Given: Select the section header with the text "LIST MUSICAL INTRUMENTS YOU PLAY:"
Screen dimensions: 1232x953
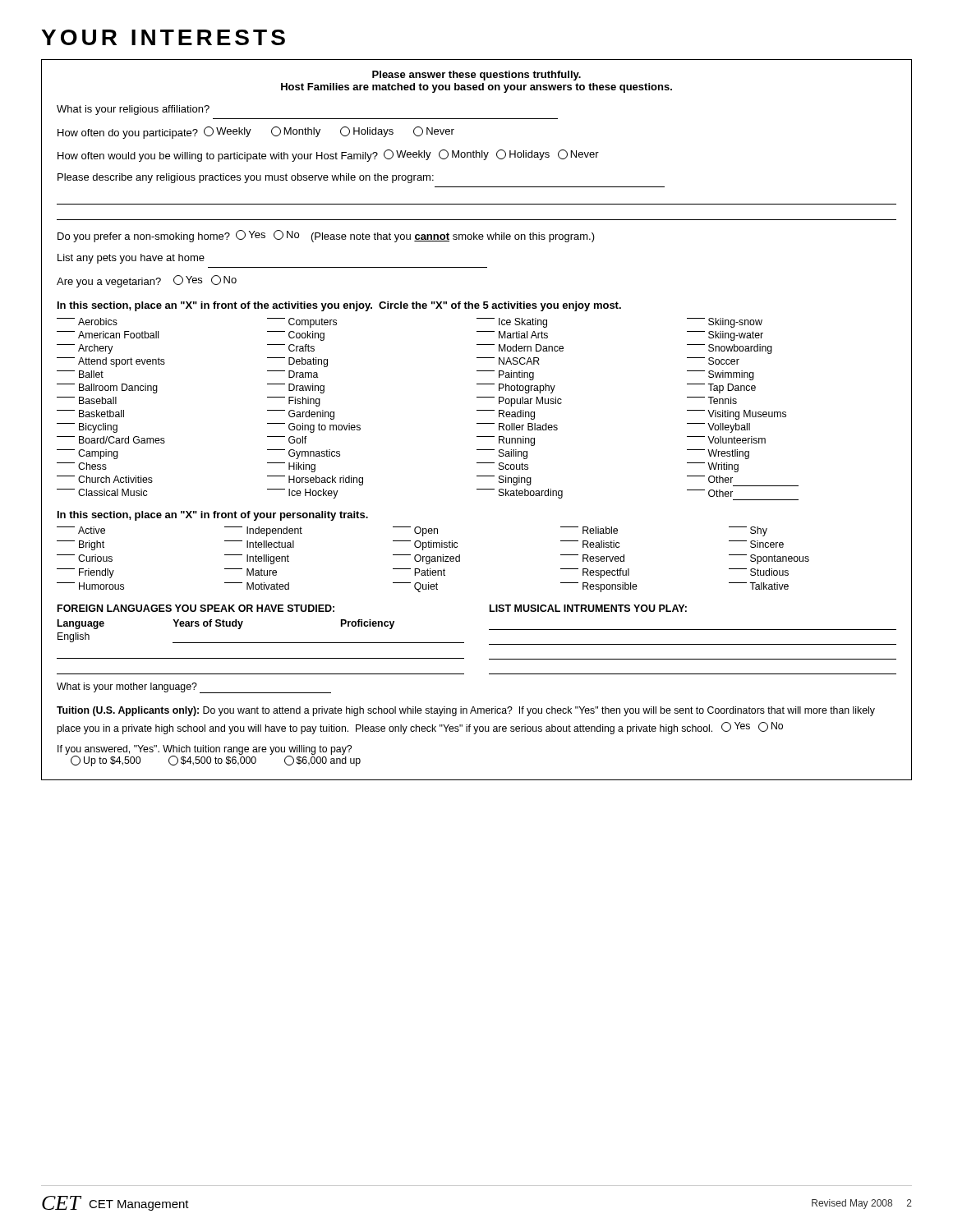Looking at the screenshot, I should (588, 609).
